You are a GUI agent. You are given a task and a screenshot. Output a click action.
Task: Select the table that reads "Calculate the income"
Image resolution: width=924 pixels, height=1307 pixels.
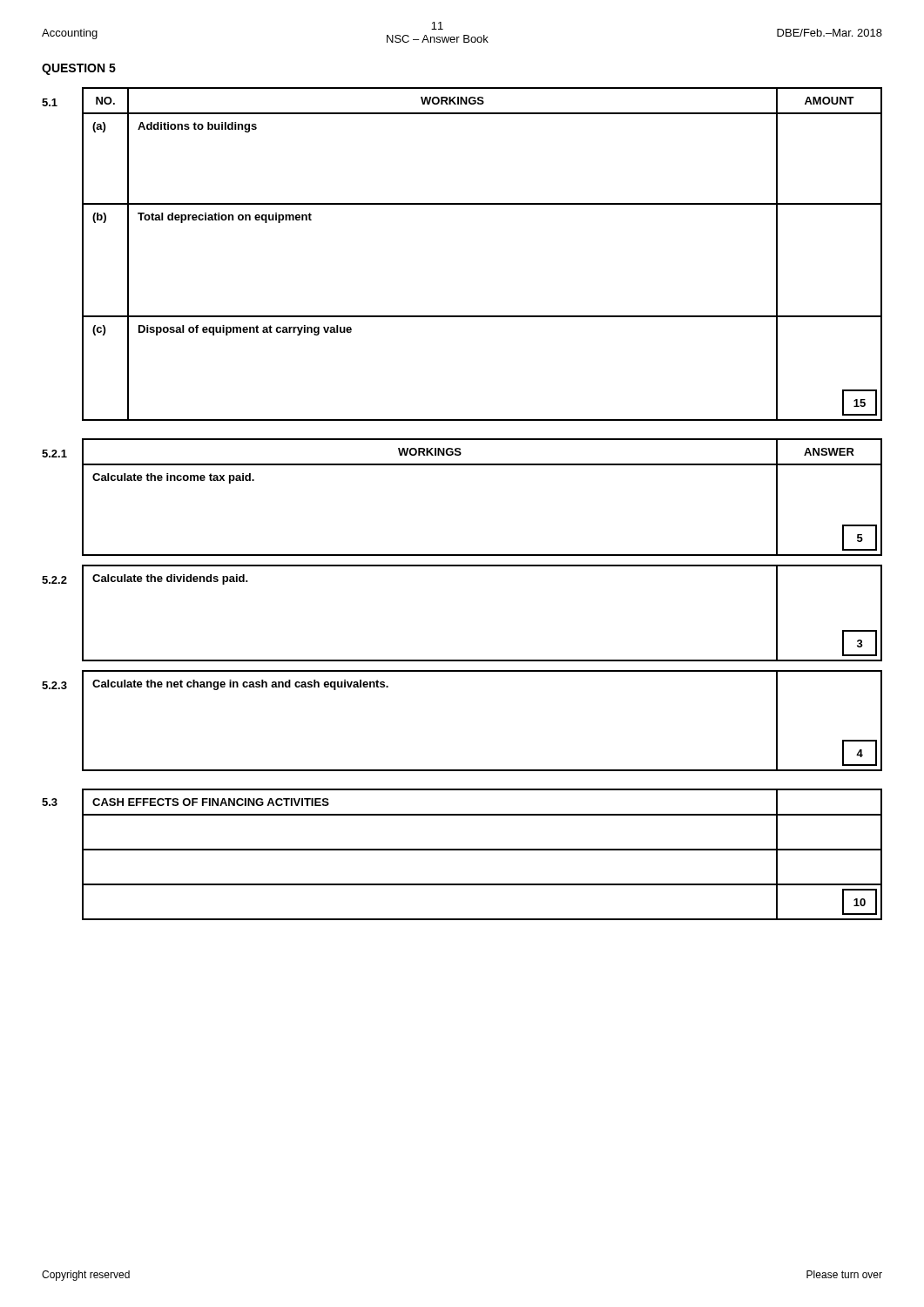482,497
